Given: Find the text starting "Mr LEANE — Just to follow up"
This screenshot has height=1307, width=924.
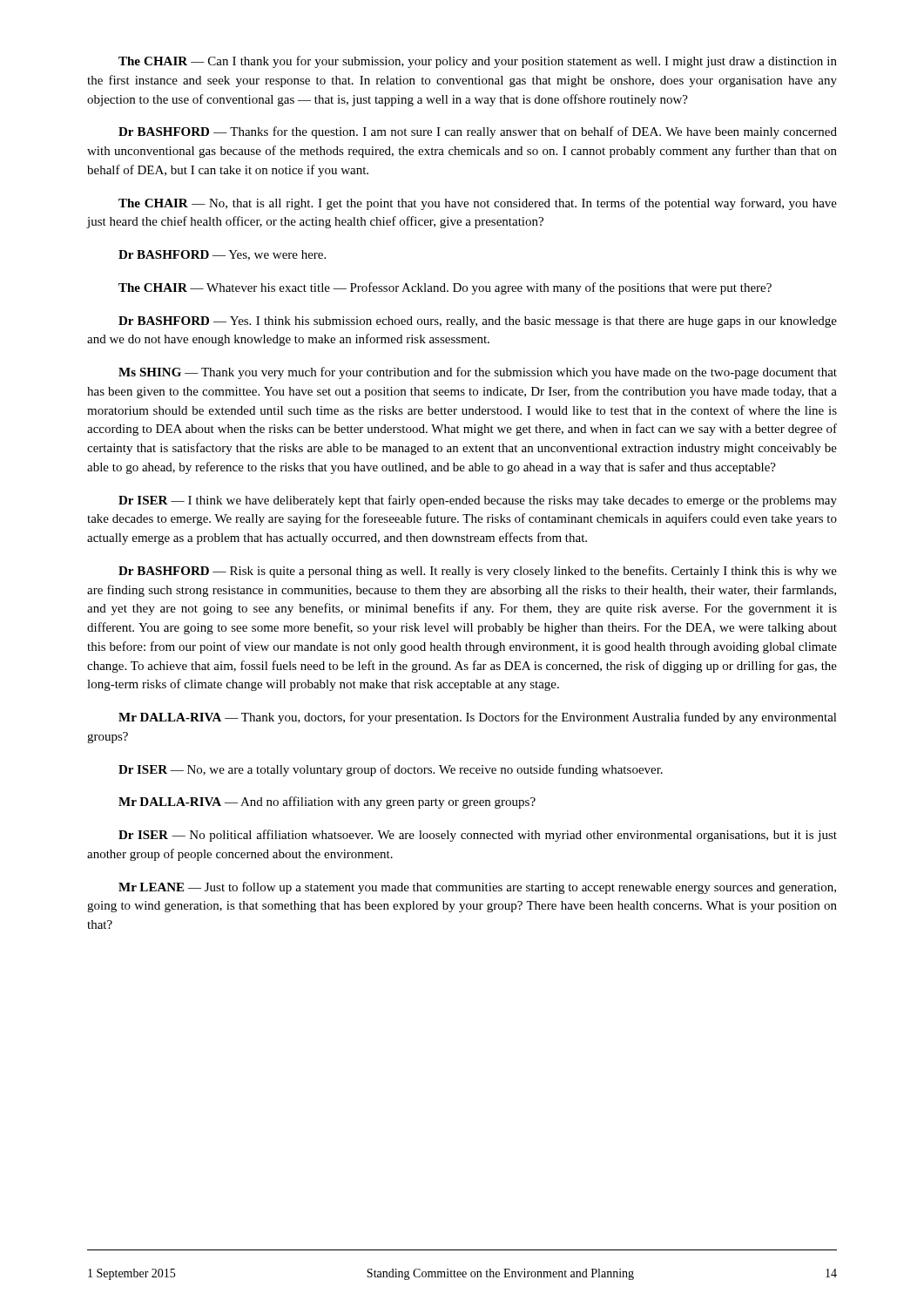Looking at the screenshot, I should coord(462,906).
